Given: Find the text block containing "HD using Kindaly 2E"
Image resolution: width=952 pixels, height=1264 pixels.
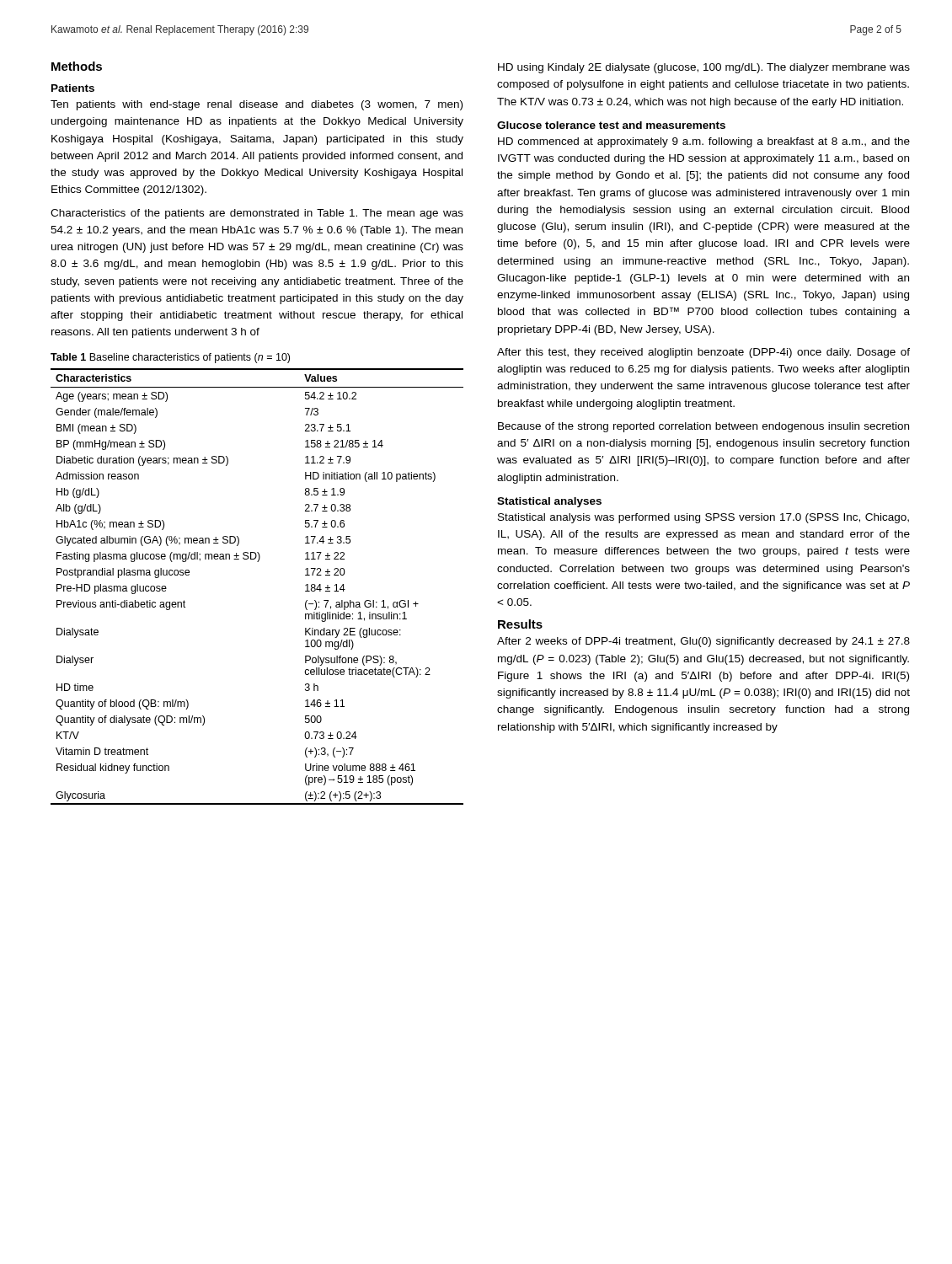Looking at the screenshot, I should (703, 85).
